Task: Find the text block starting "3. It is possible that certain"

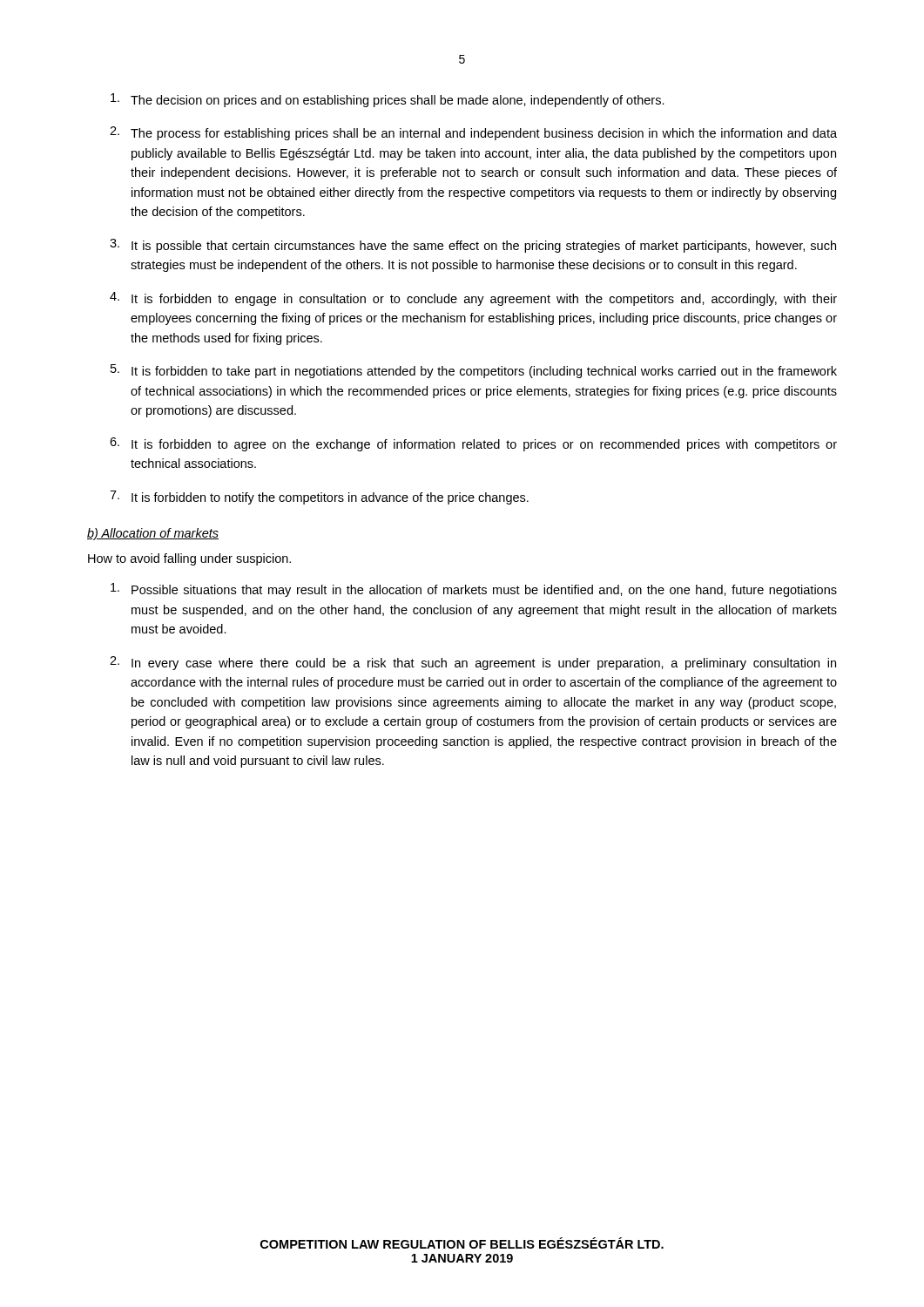Action: point(462,256)
